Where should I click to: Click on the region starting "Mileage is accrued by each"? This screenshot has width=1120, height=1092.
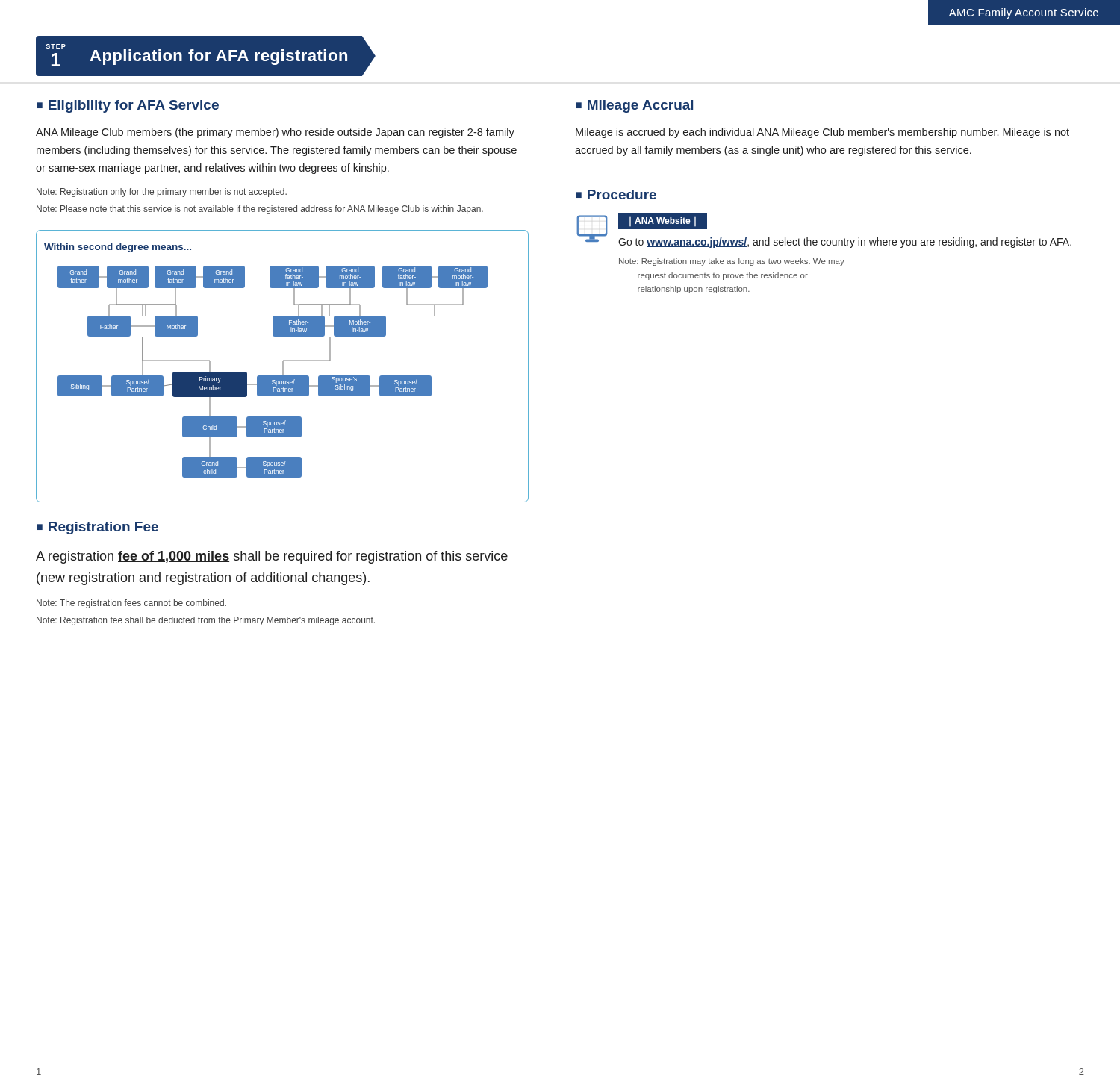click(822, 141)
